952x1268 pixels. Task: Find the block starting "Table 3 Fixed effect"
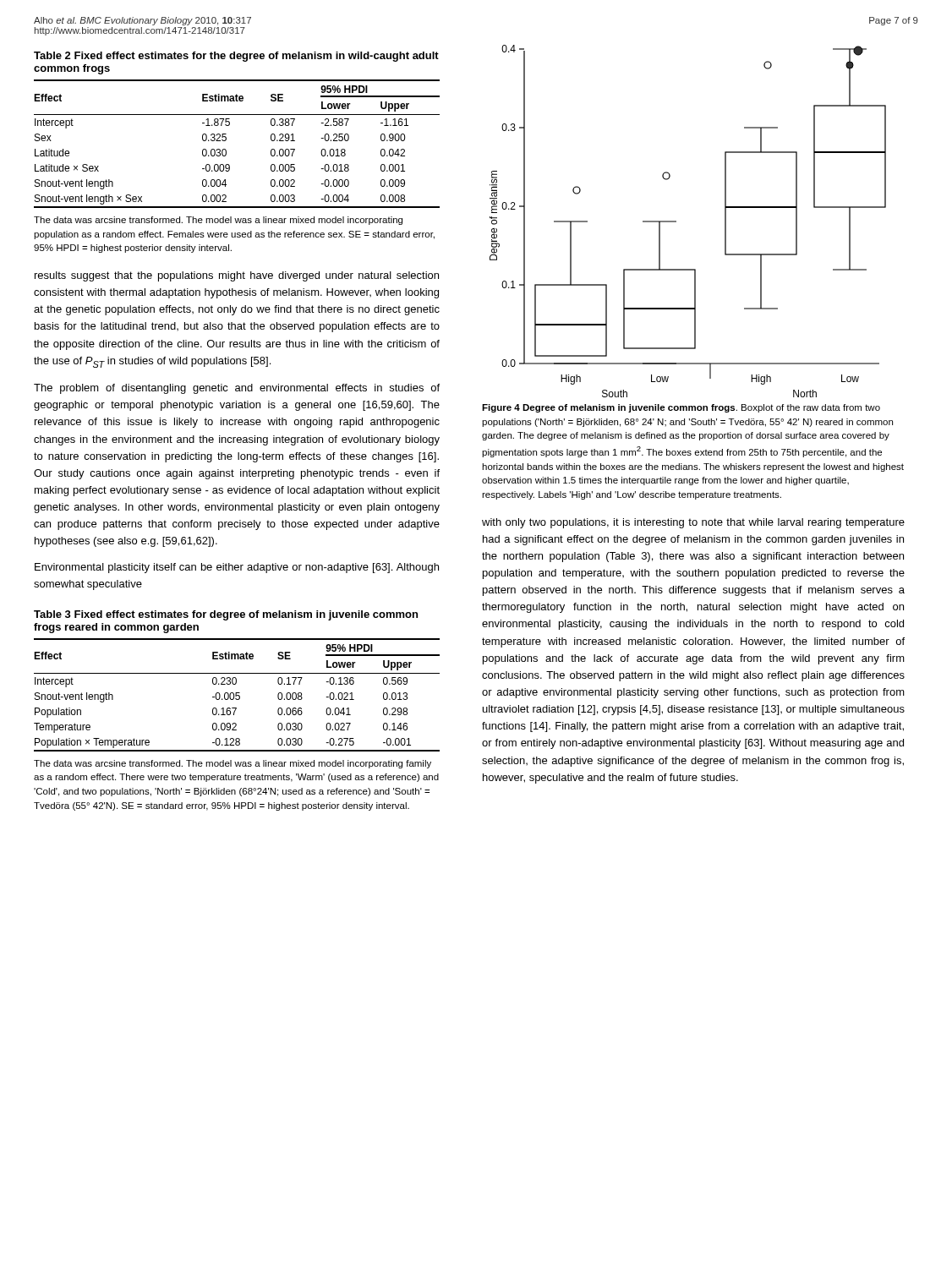(x=226, y=620)
